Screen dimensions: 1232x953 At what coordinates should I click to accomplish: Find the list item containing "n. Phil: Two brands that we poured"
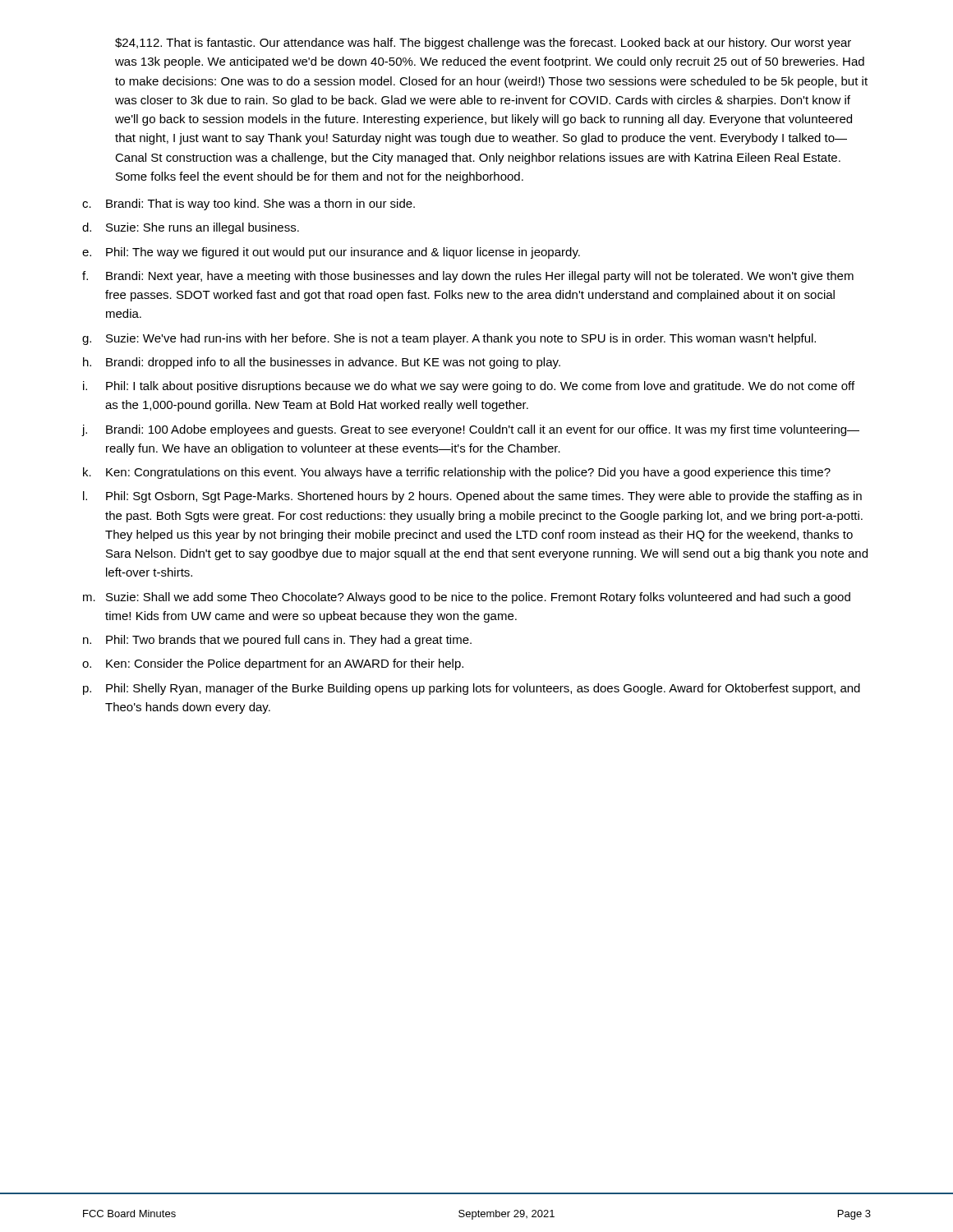476,639
